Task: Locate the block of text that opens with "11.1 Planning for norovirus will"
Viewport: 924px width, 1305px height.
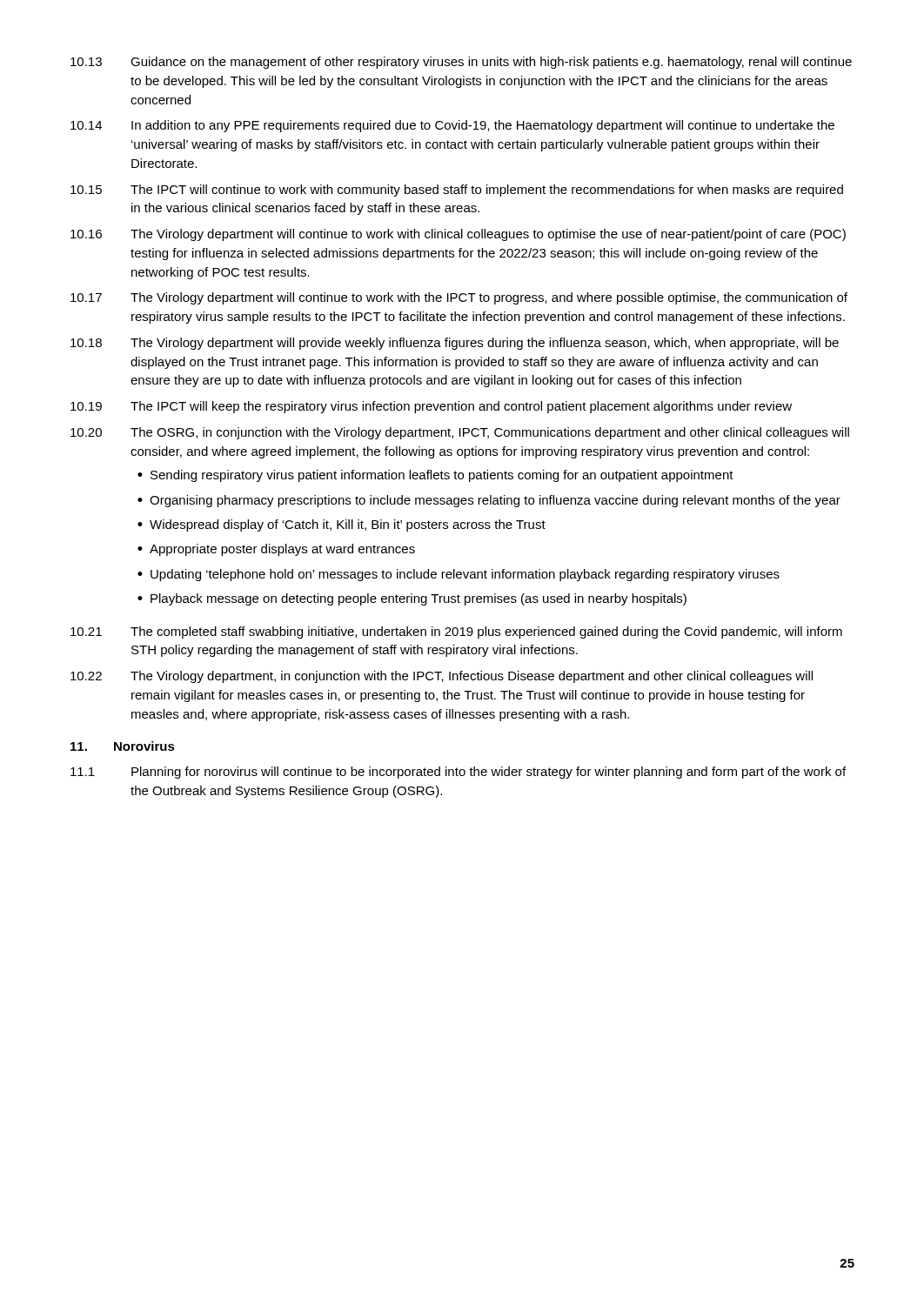Action: tap(462, 781)
